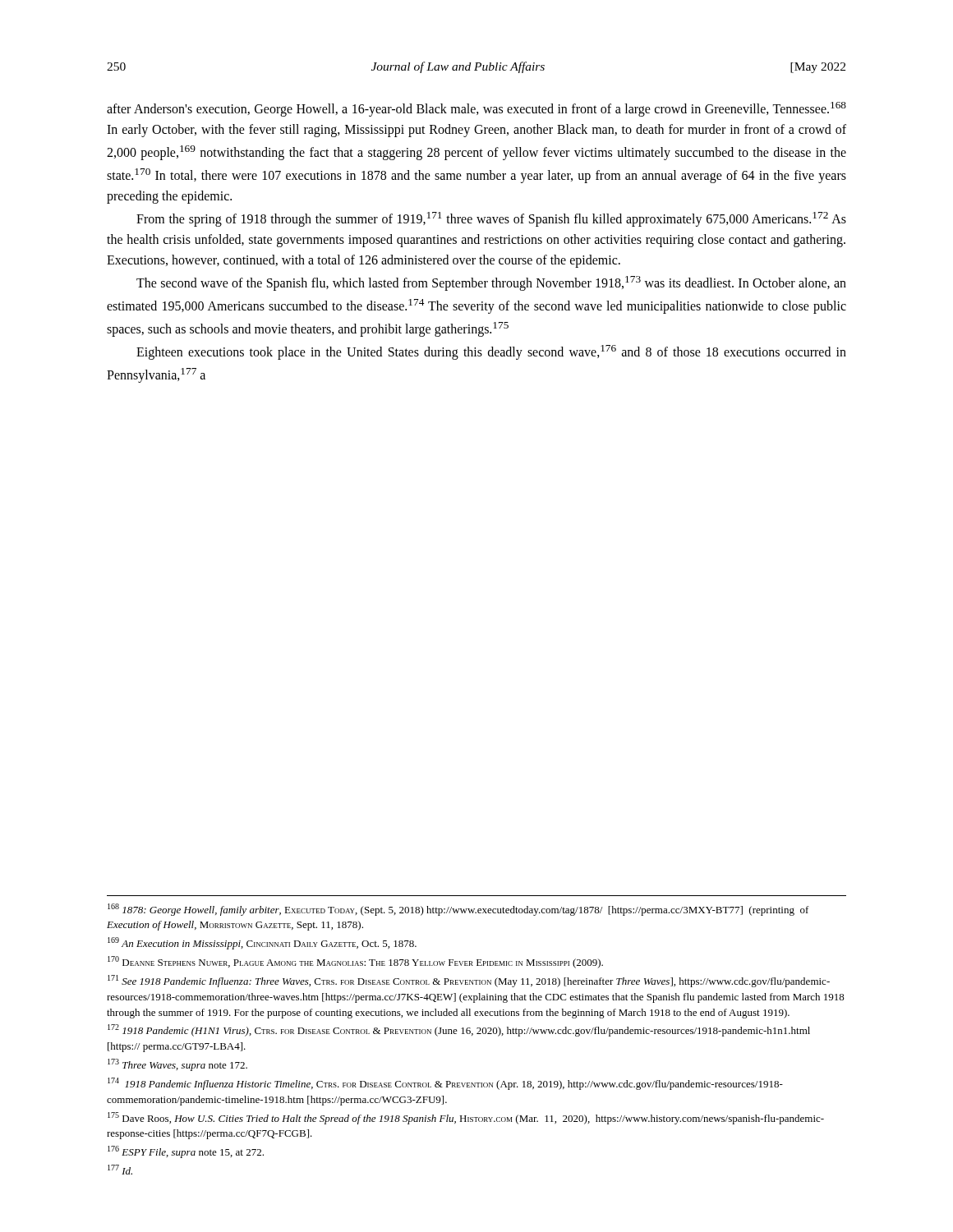Locate the block starting "171 See 1918 Pandemic Influenza: Three Waves,"
This screenshot has height=1232, width=953.
pos(476,996)
